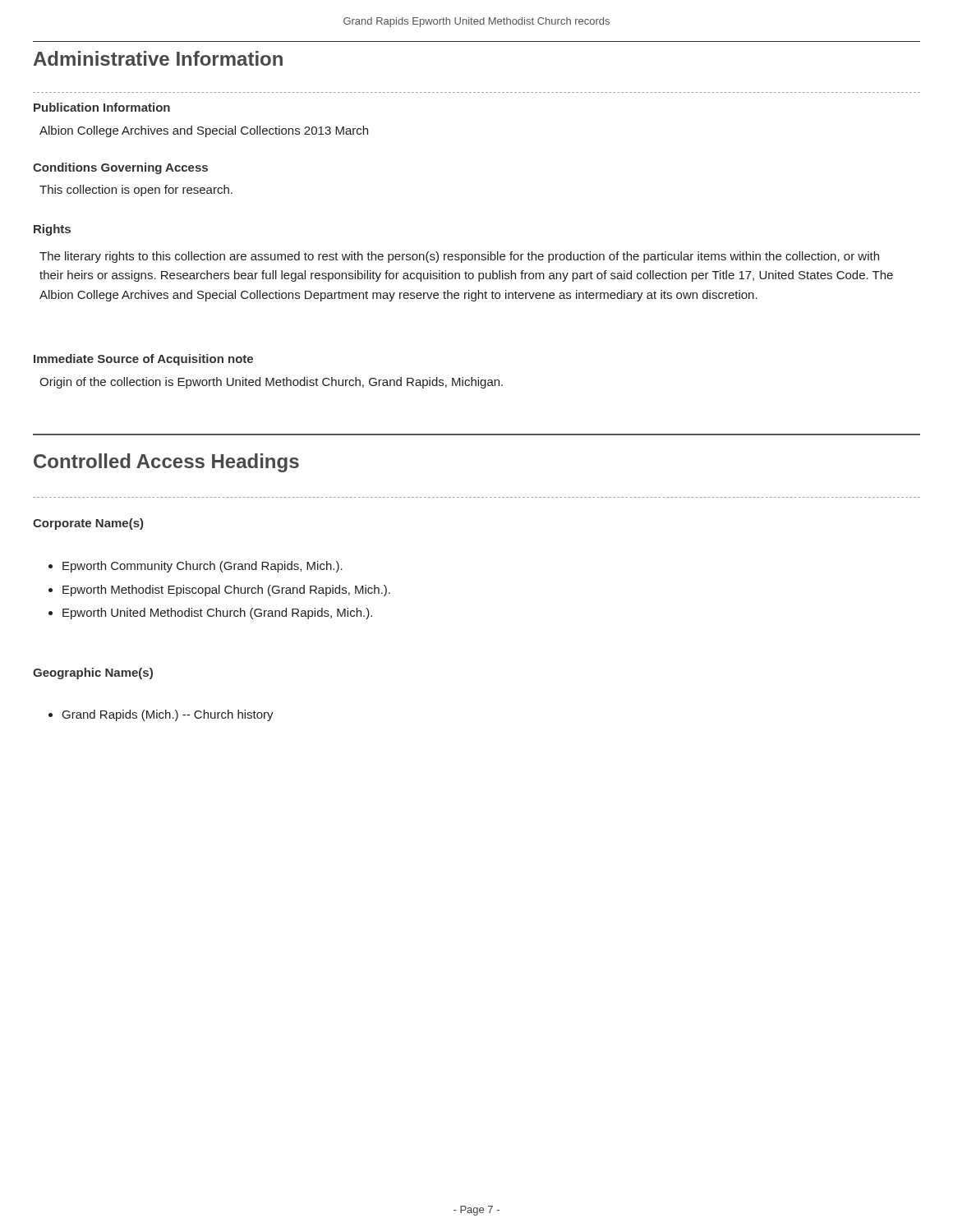Select the text block starting "Administrative Information"
This screenshot has height=1232, width=953.
(x=158, y=59)
